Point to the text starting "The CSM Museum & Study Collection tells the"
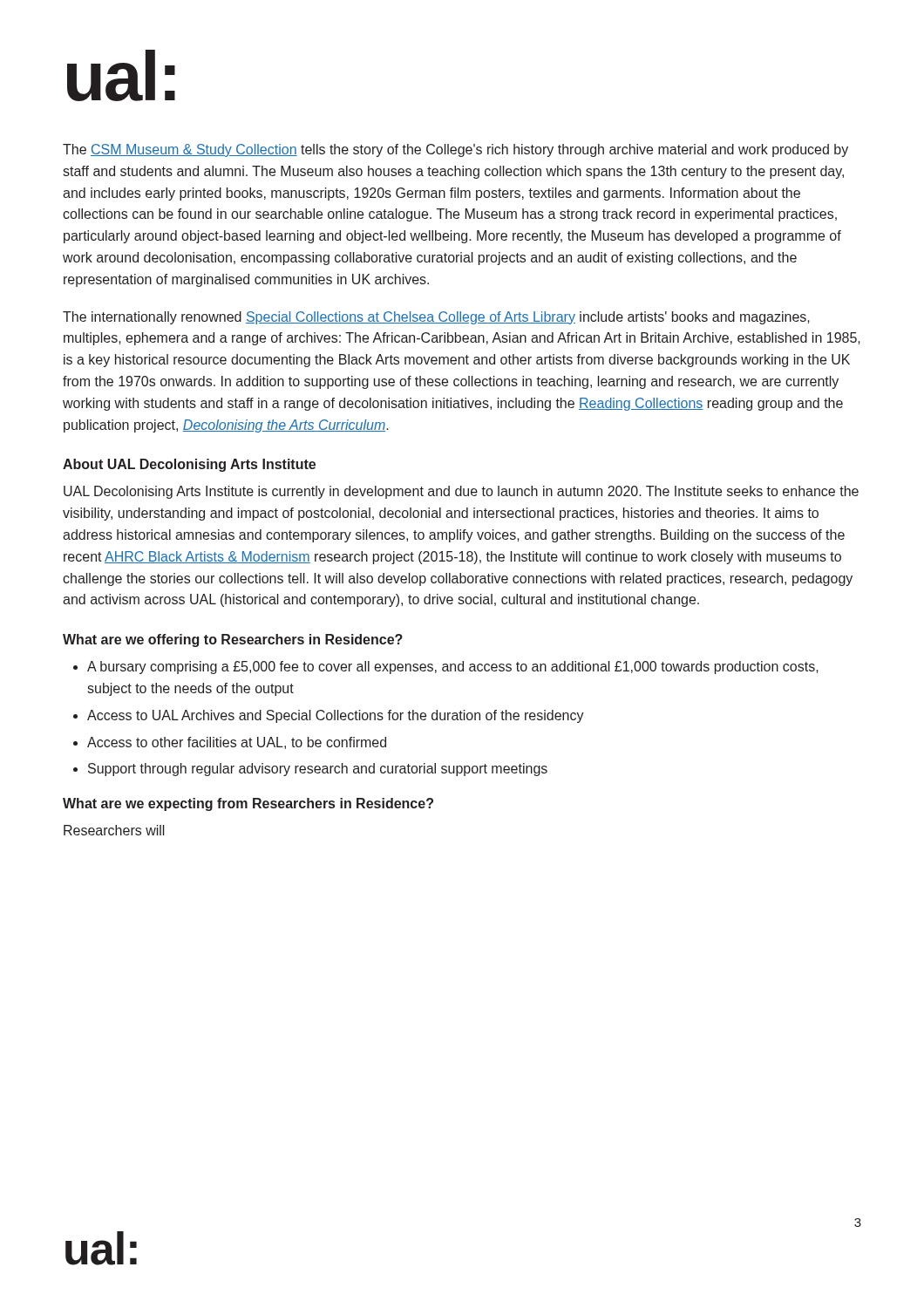Viewport: 924px width, 1308px height. click(x=456, y=214)
